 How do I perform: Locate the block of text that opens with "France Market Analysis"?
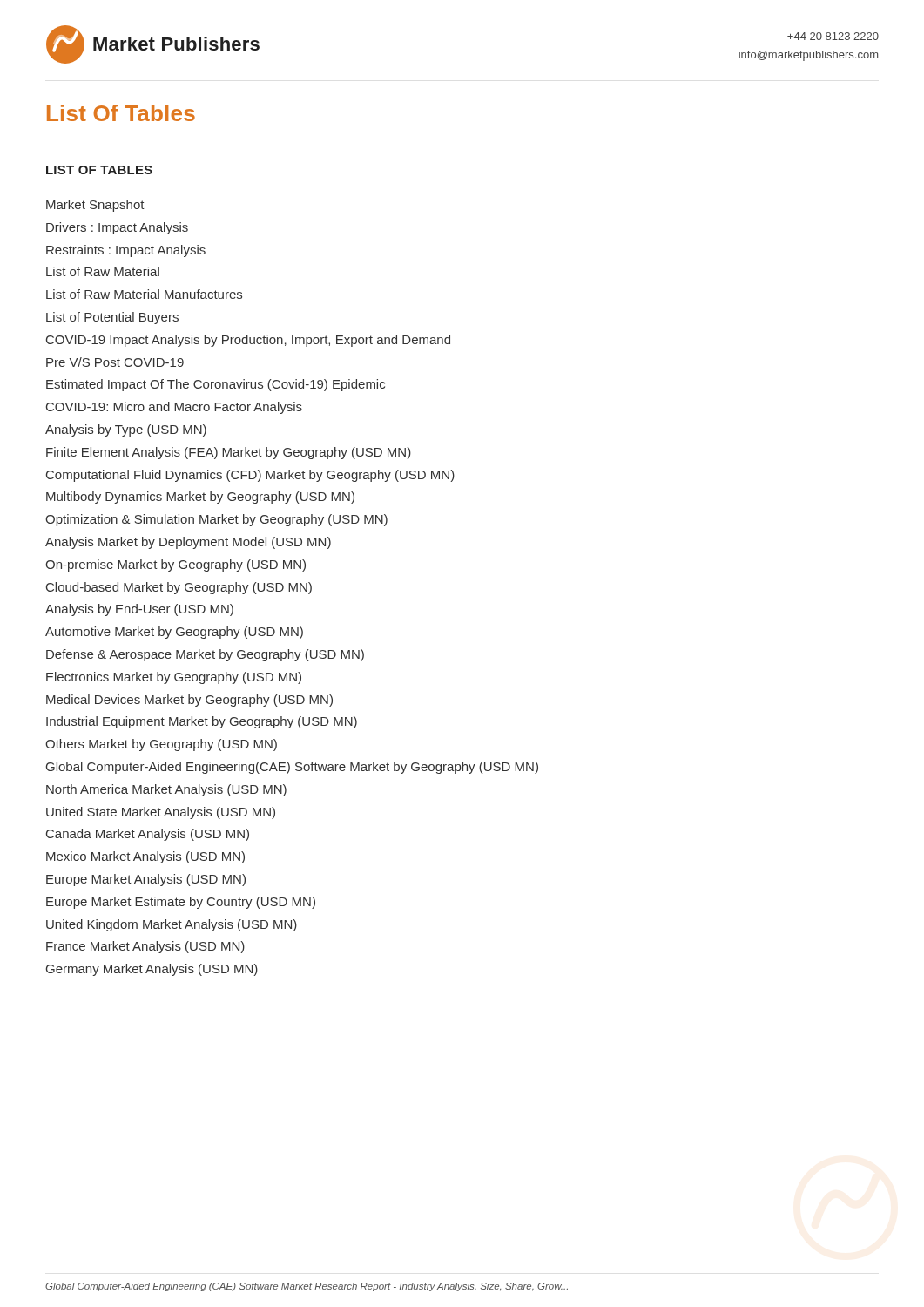click(x=145, y=946)
